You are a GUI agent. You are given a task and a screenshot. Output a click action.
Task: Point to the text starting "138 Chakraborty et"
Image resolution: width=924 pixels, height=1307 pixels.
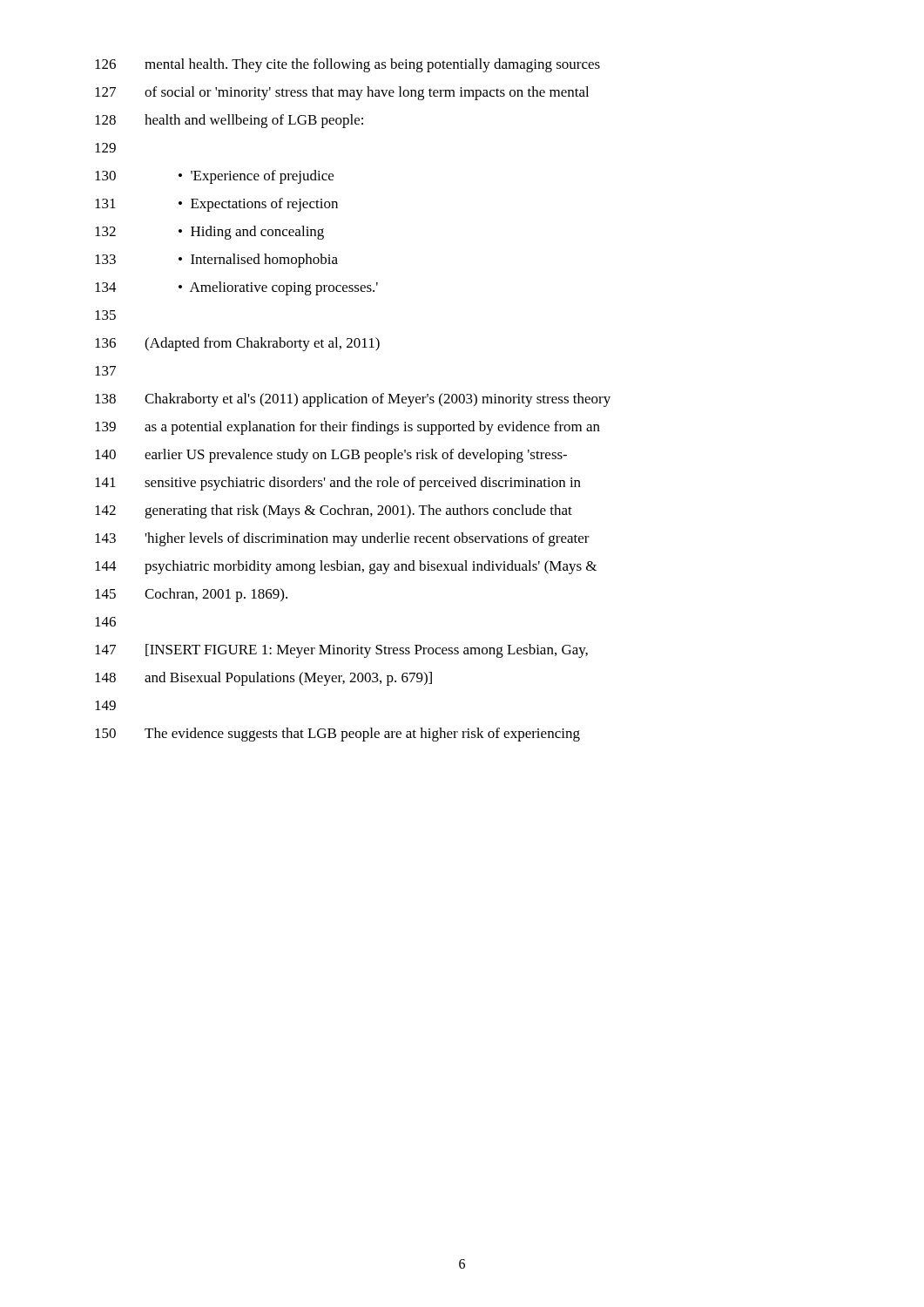click(451, 399)
